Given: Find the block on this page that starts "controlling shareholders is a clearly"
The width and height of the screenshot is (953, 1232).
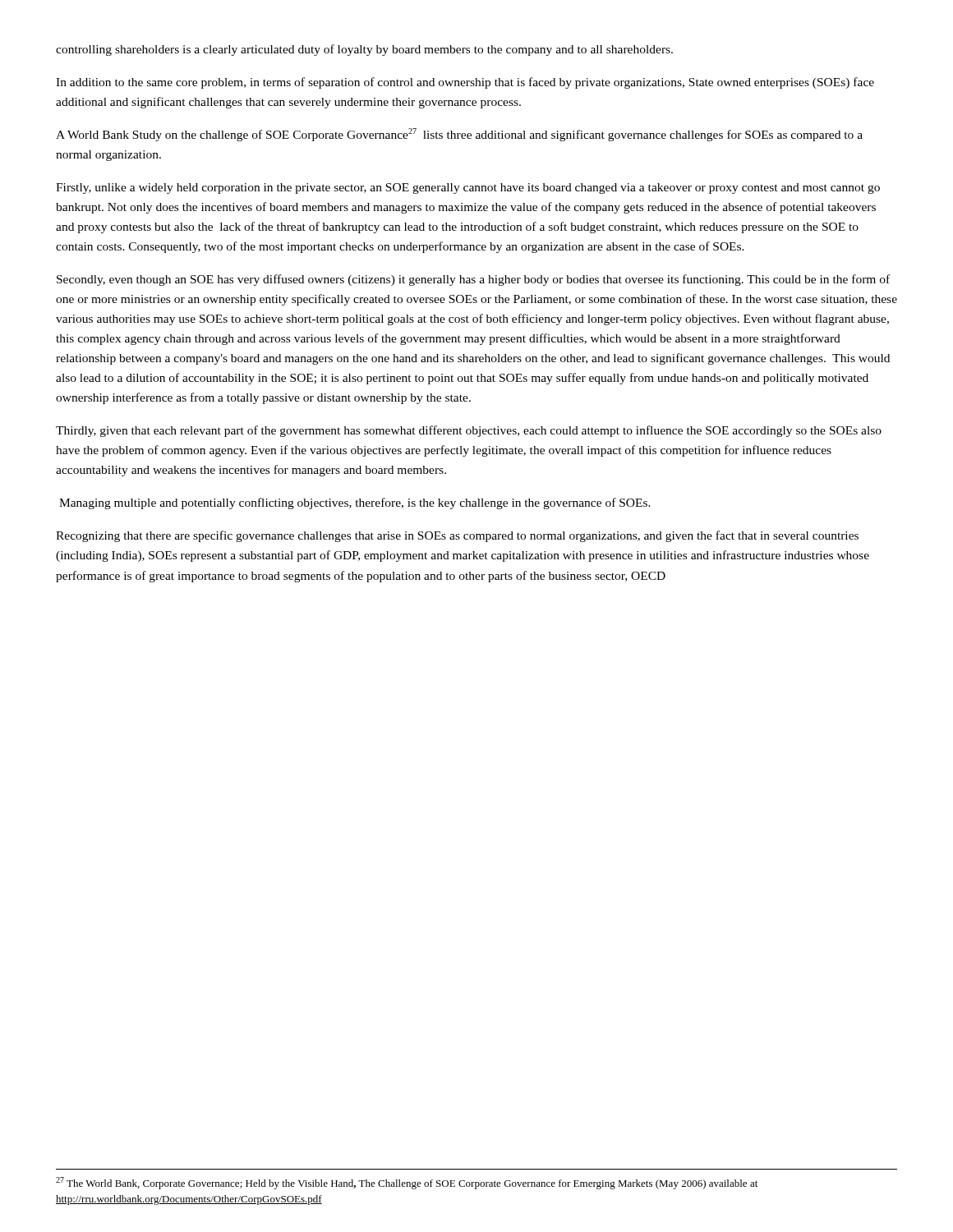Looking at the screenshot, I should [x=365, y=49].
